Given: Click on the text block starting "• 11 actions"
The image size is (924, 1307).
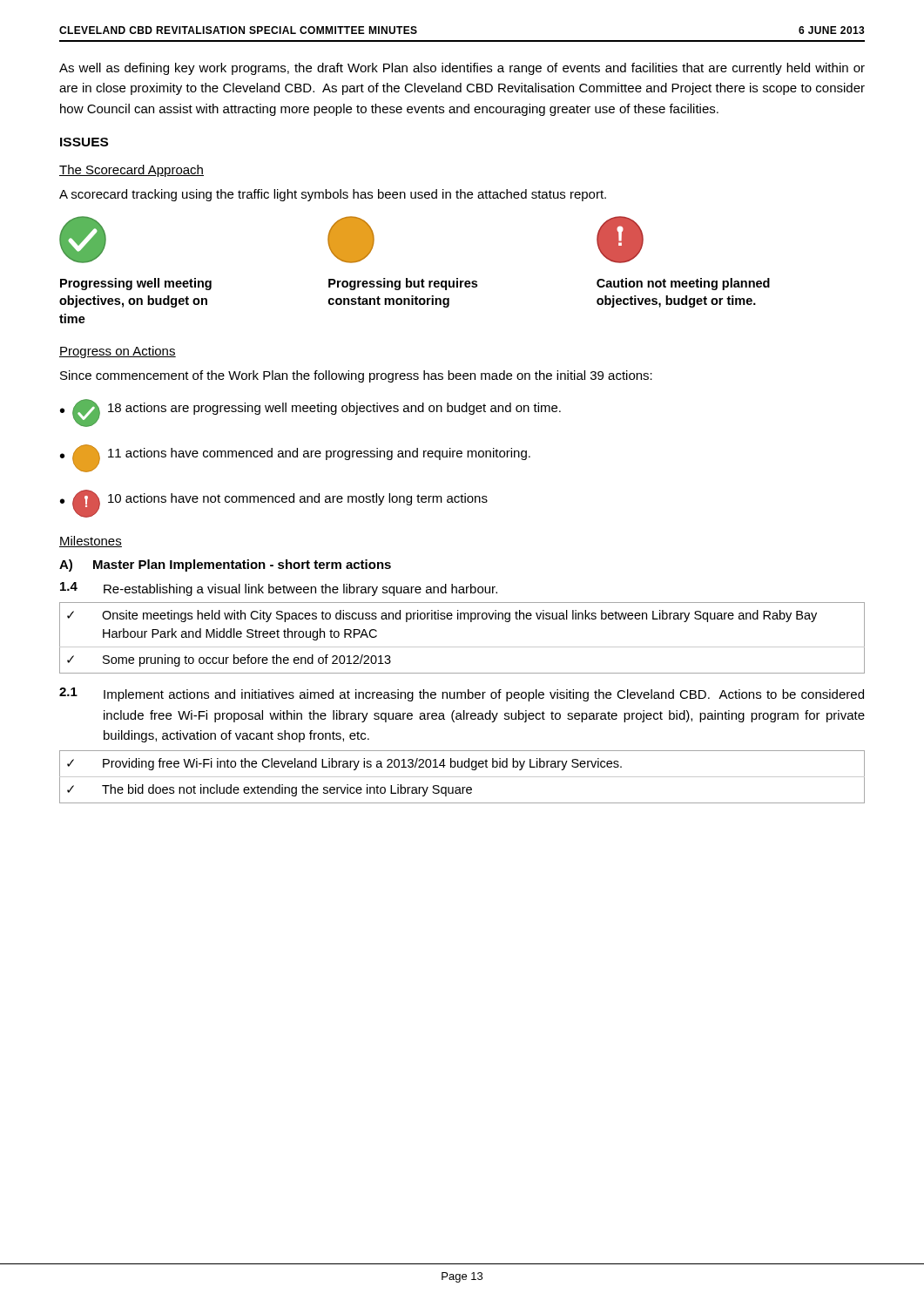Looking at the screenshot, I should pos(295,458).
